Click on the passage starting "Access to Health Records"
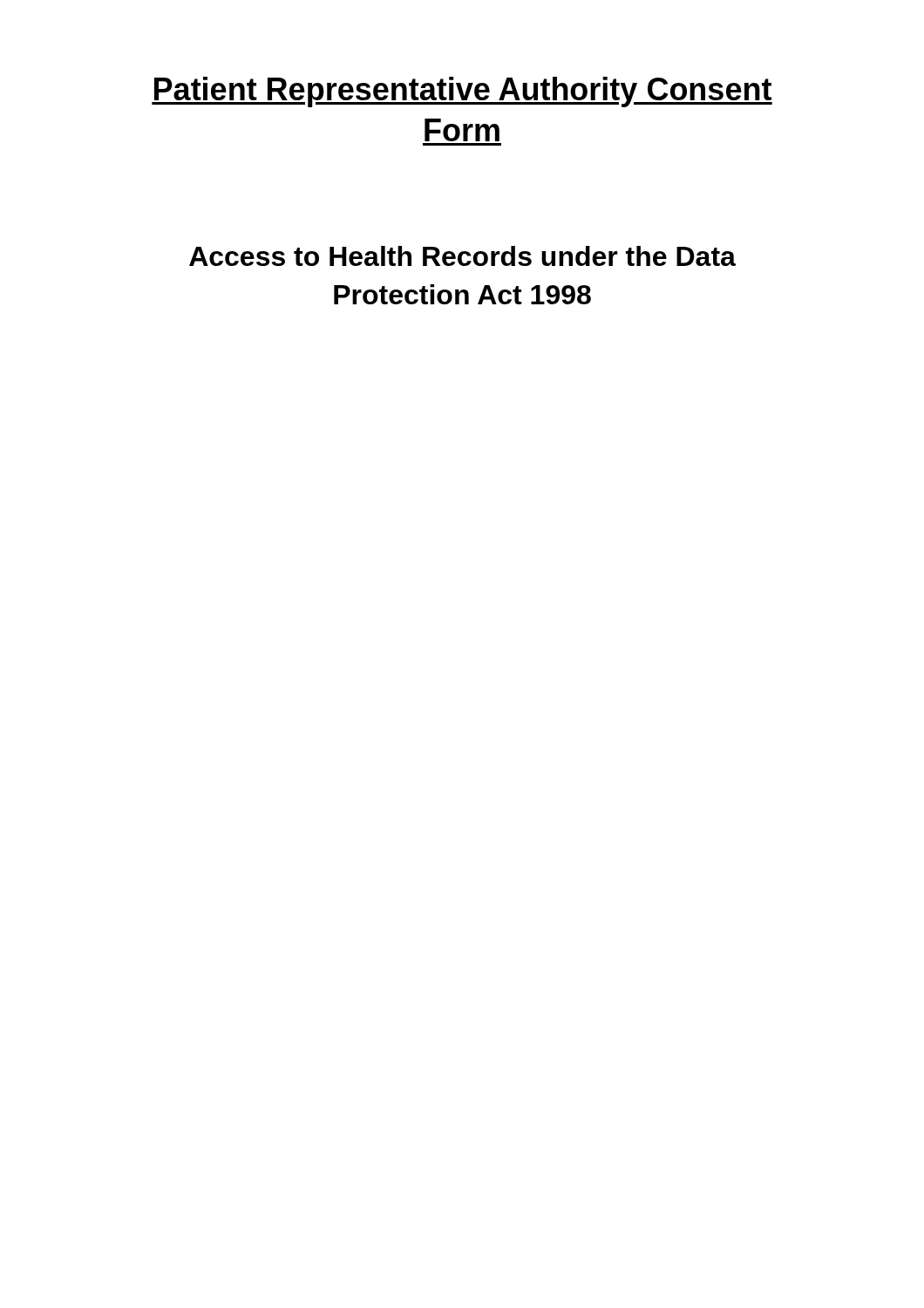Viewport: 924px width, 1308px height. tap(462, 276)
